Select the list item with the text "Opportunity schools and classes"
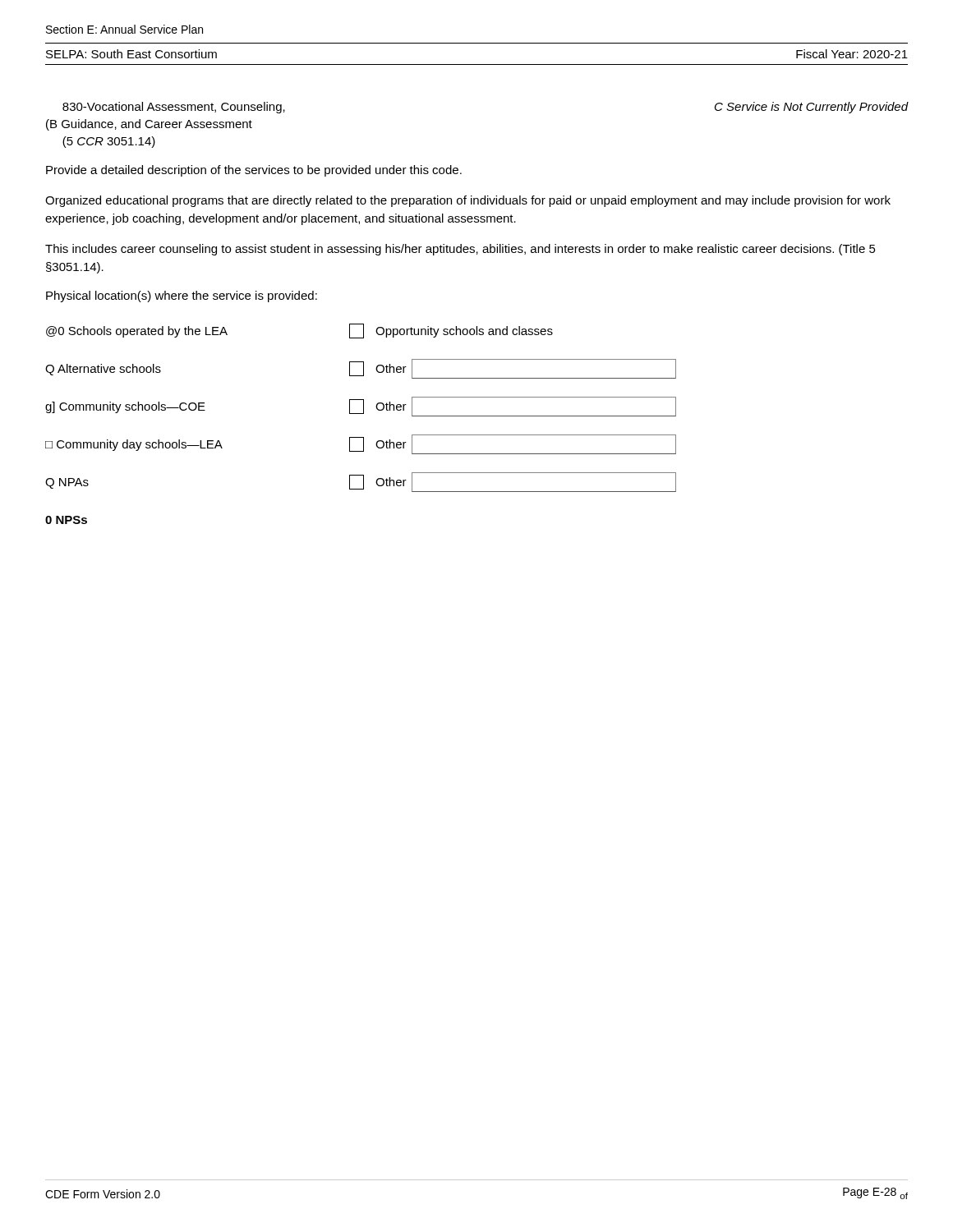Screen dimensions: 1232x953 451,331
